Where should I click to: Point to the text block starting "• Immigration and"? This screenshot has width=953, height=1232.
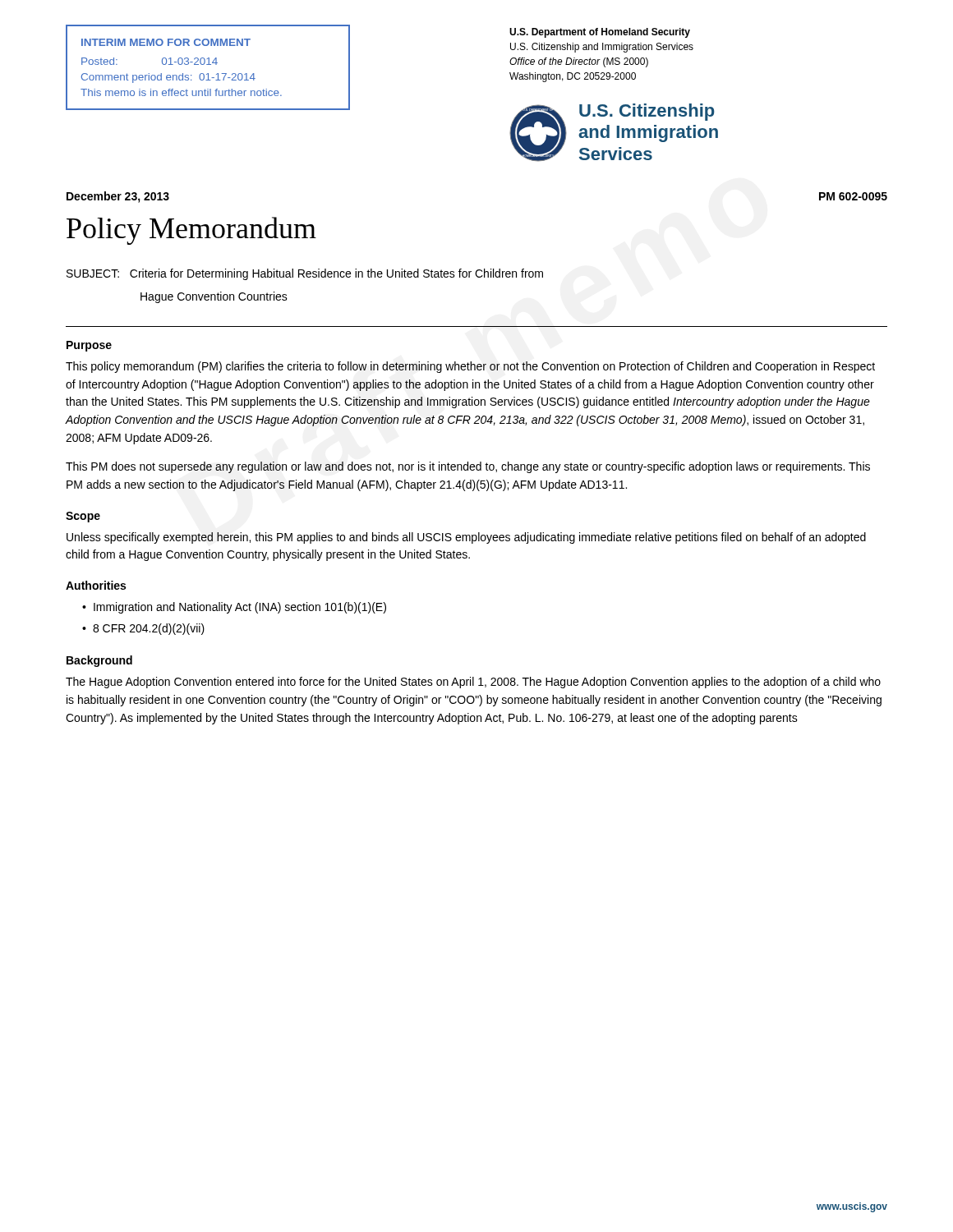(234, 608)
